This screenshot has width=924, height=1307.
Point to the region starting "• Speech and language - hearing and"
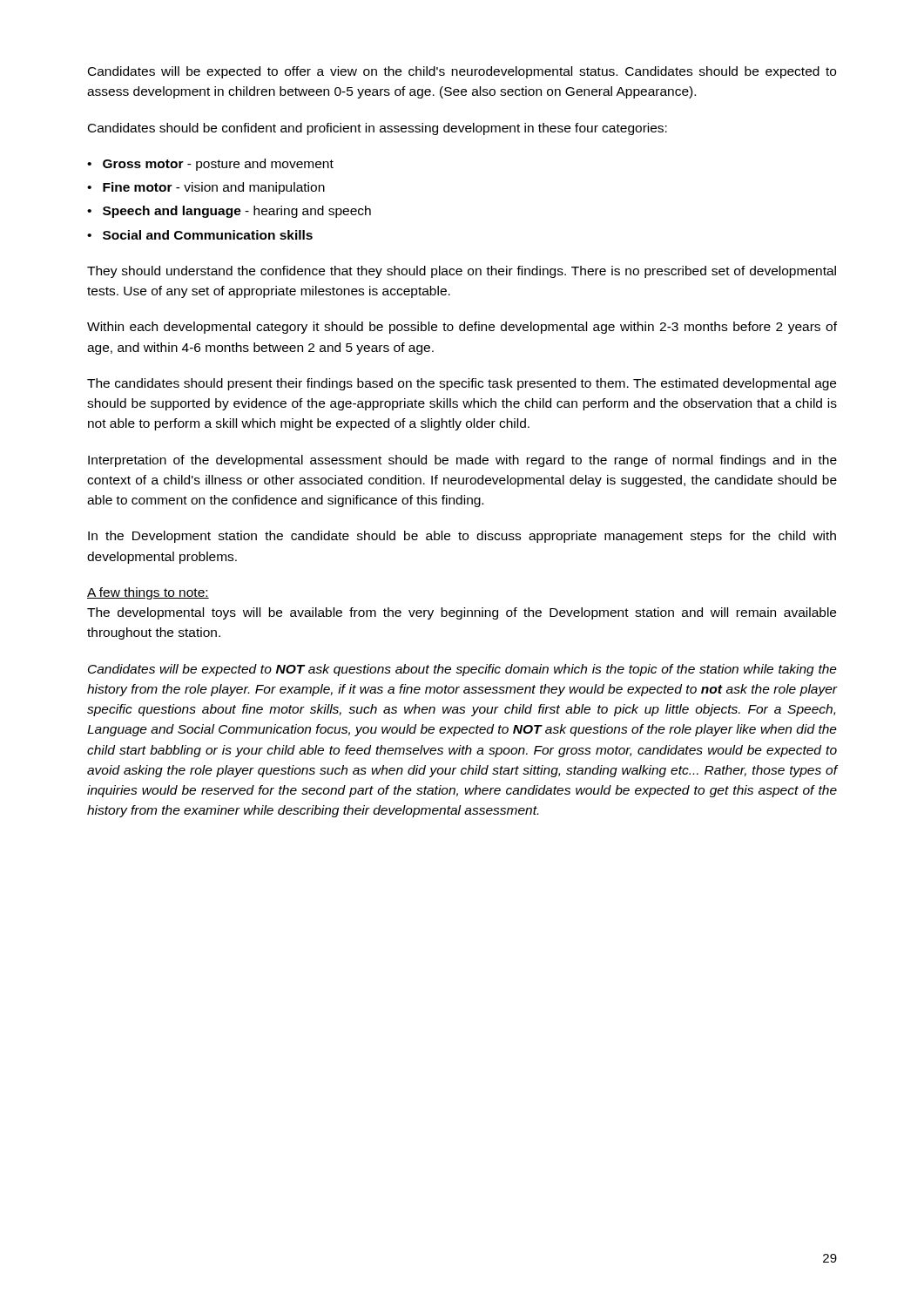229,211
